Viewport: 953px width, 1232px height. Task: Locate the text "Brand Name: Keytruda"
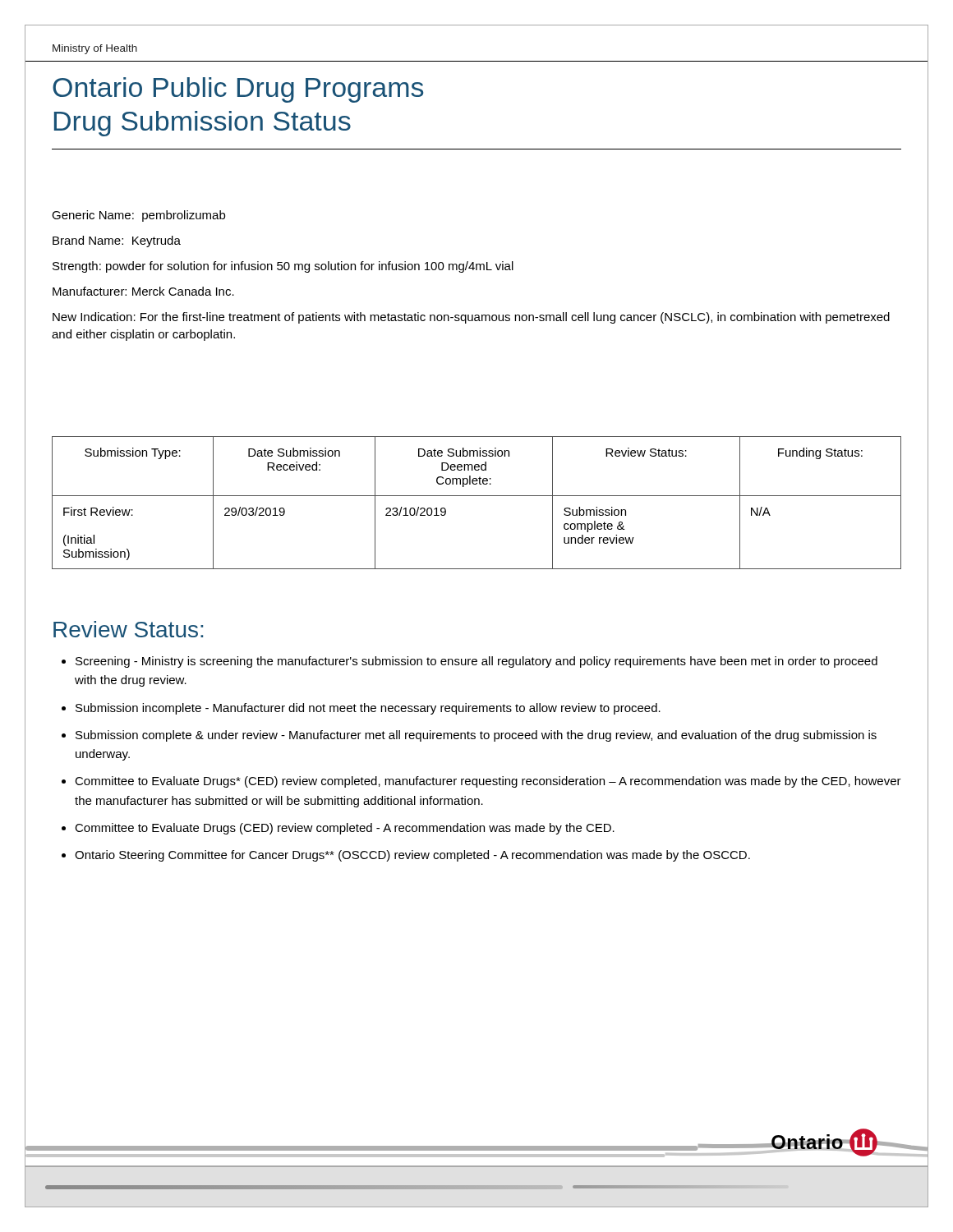click(116, 240)
